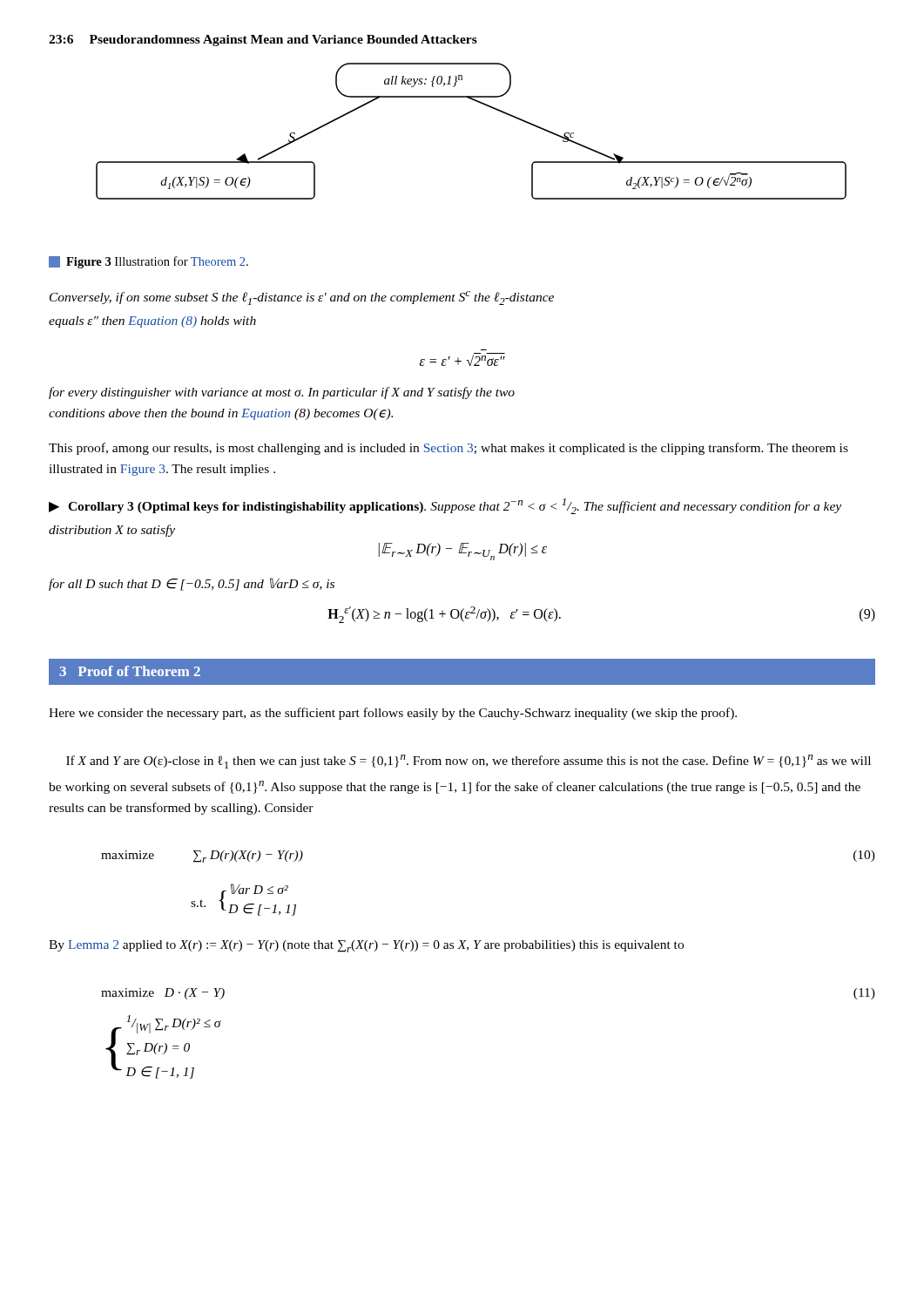
Task: Where is the passage that starts "By Lemma 2 applied to"?
Action: 367,946
